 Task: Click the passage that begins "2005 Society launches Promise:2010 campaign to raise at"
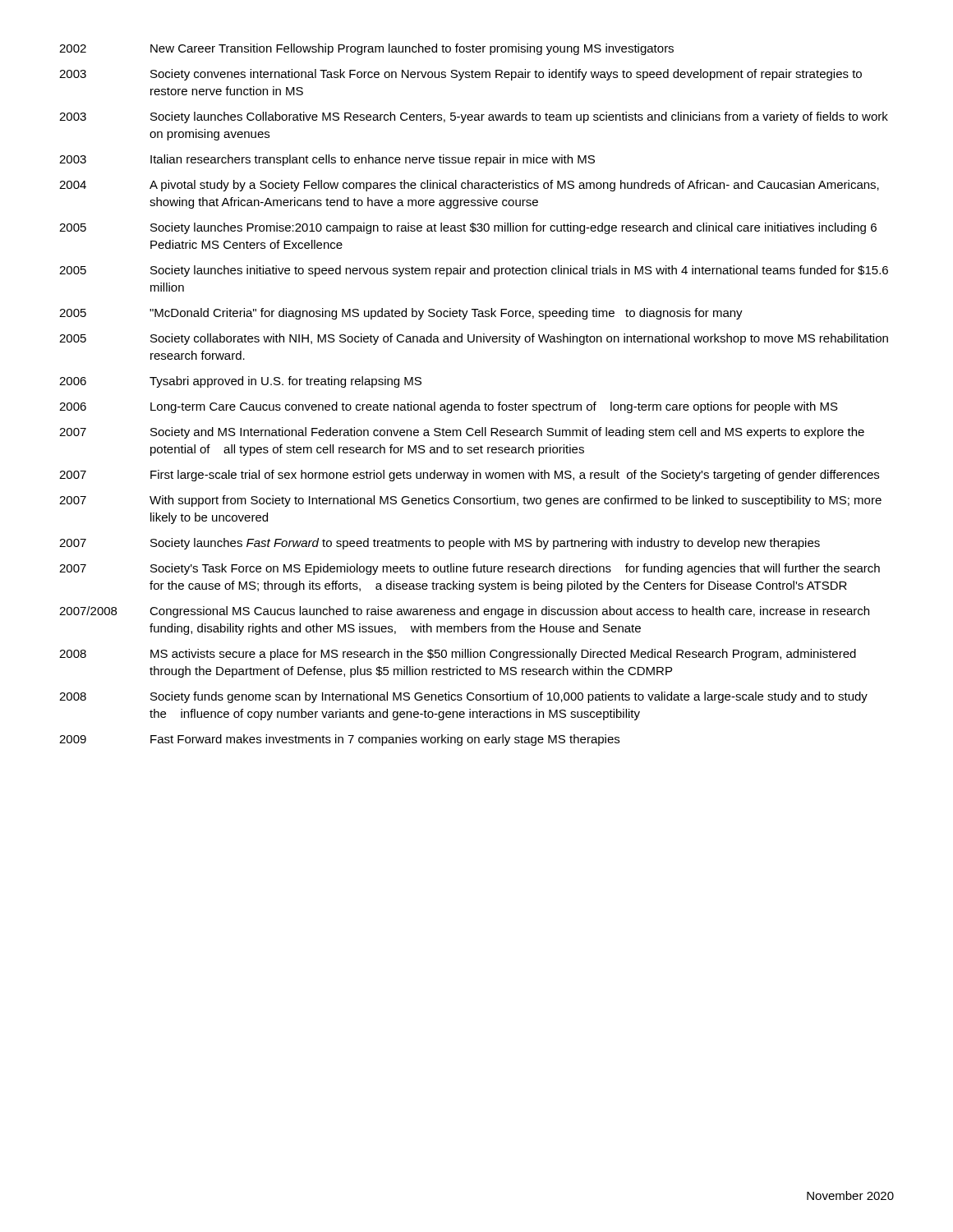click(476, 236)
